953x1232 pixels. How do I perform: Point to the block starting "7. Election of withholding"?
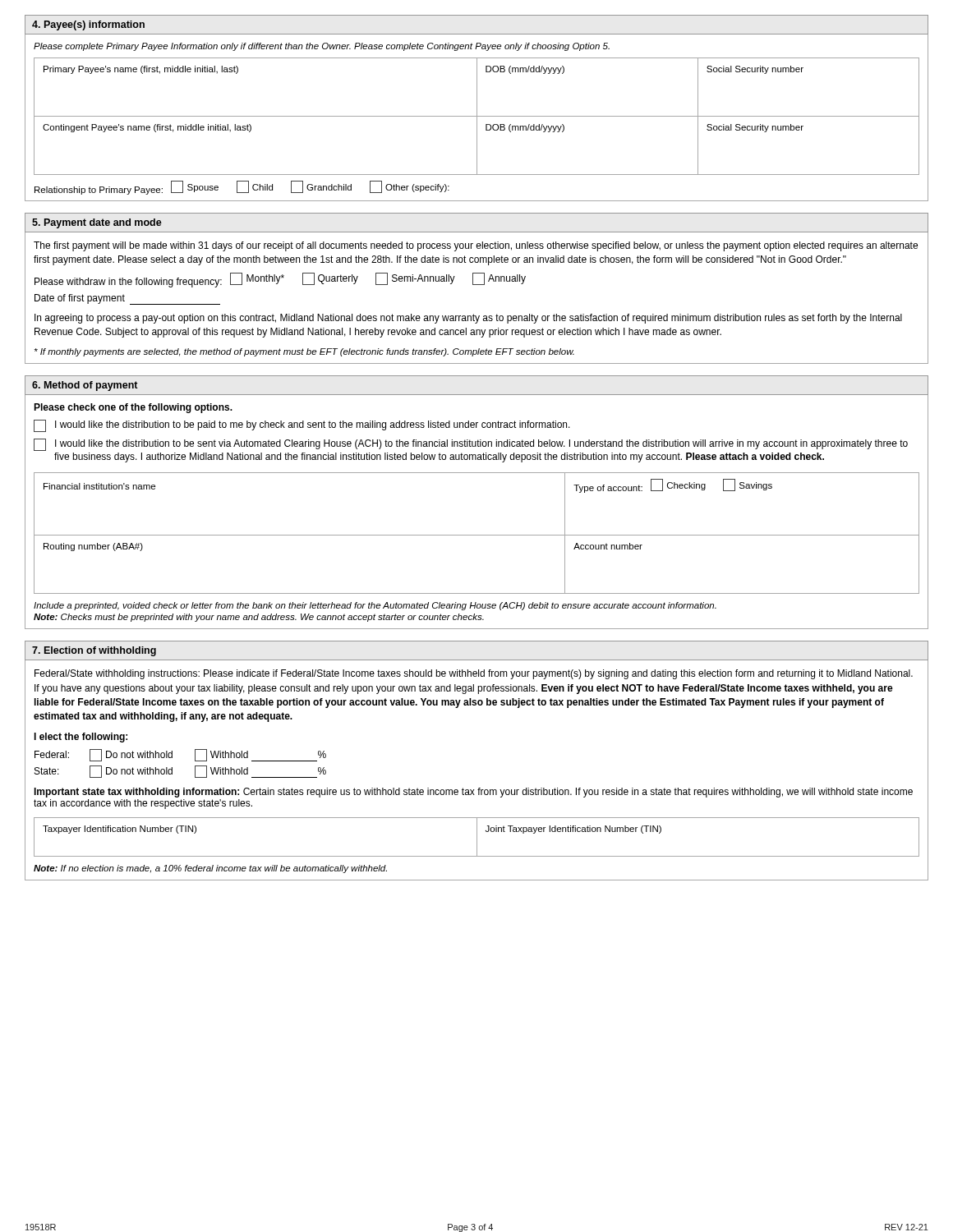(94, 651)
